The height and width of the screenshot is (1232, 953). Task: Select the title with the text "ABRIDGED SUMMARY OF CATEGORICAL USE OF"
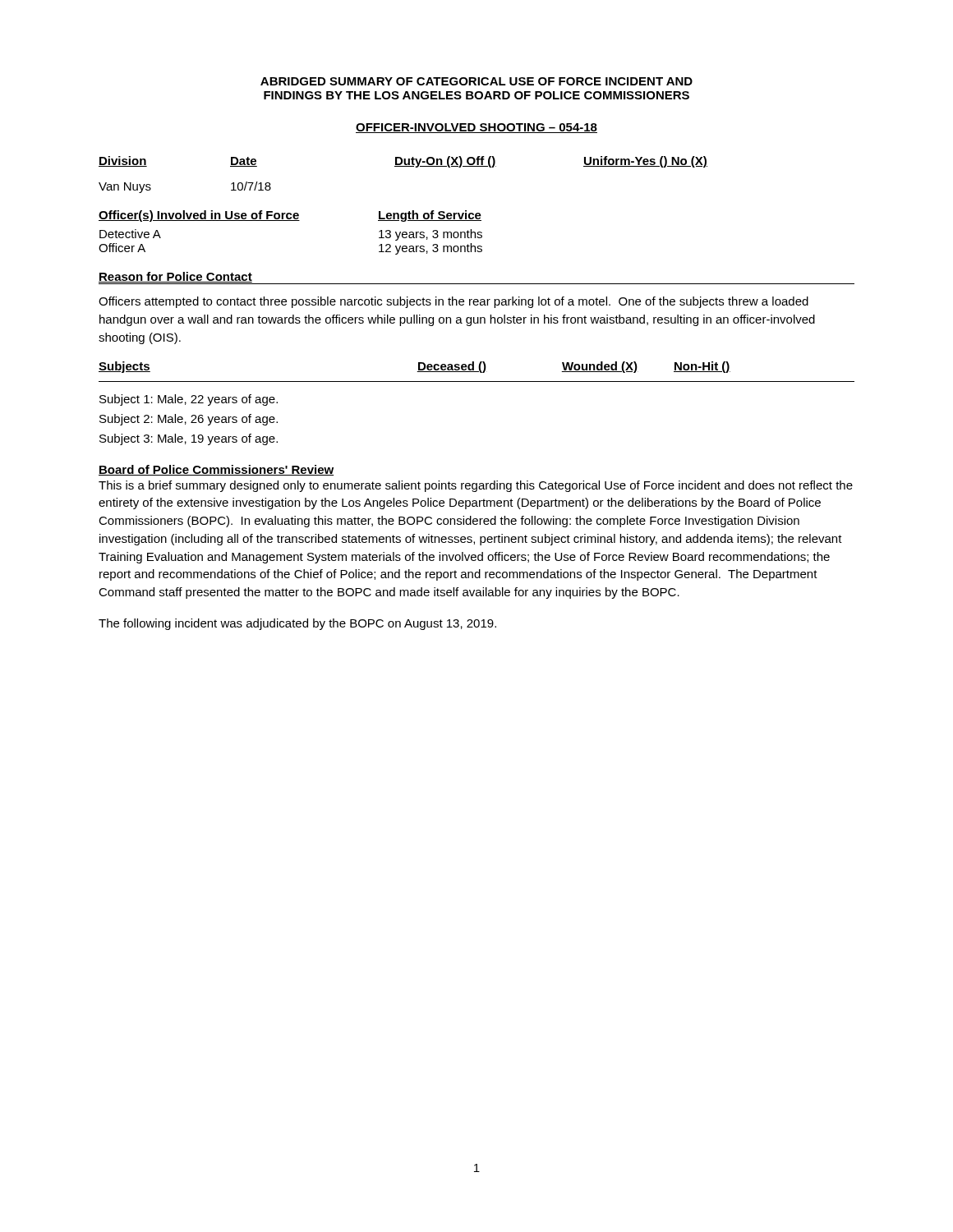pos(476,88)
